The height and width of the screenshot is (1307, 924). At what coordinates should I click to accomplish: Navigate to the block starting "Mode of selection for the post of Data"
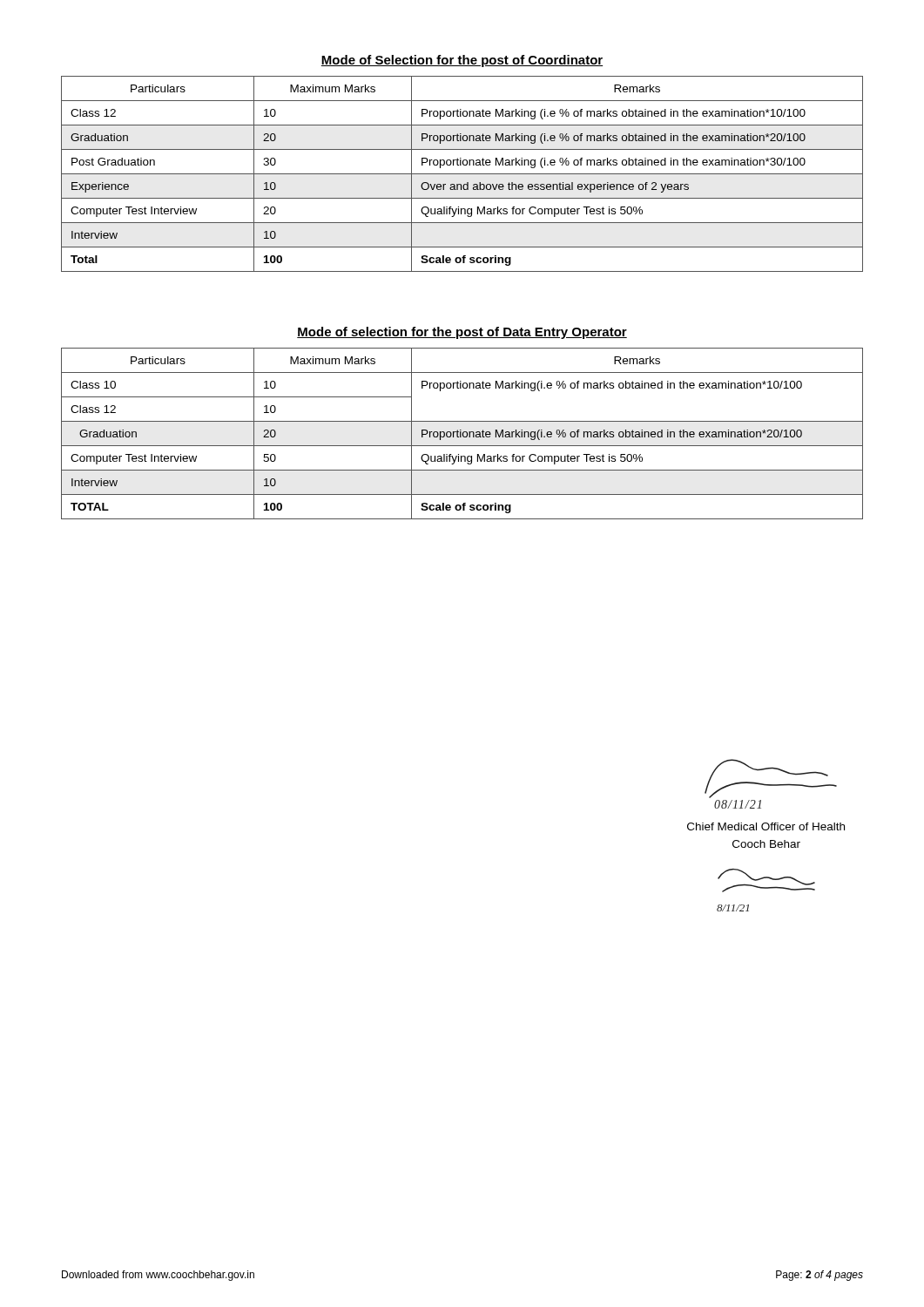coord(462,332)
